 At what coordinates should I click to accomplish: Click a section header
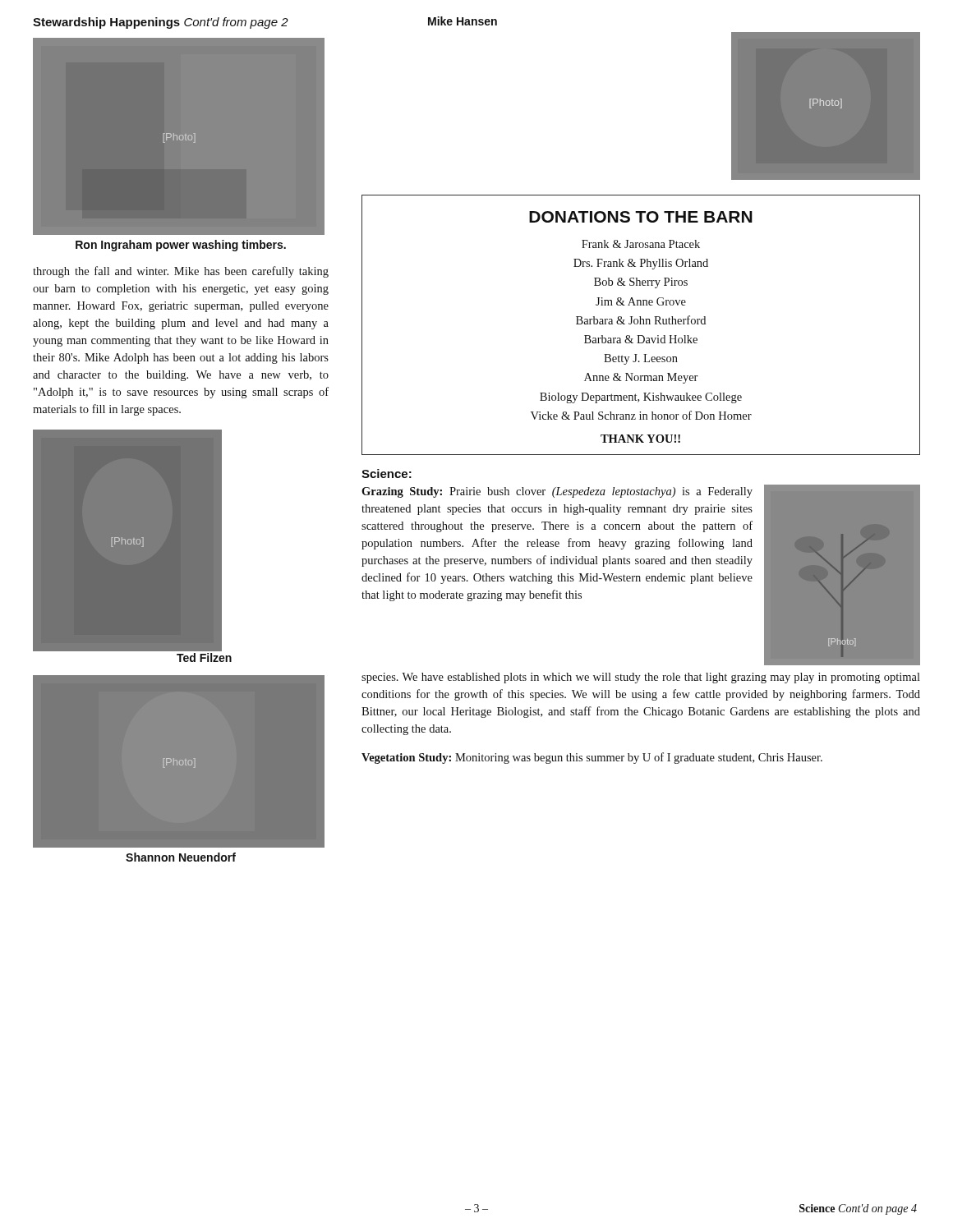click(387, 473)
